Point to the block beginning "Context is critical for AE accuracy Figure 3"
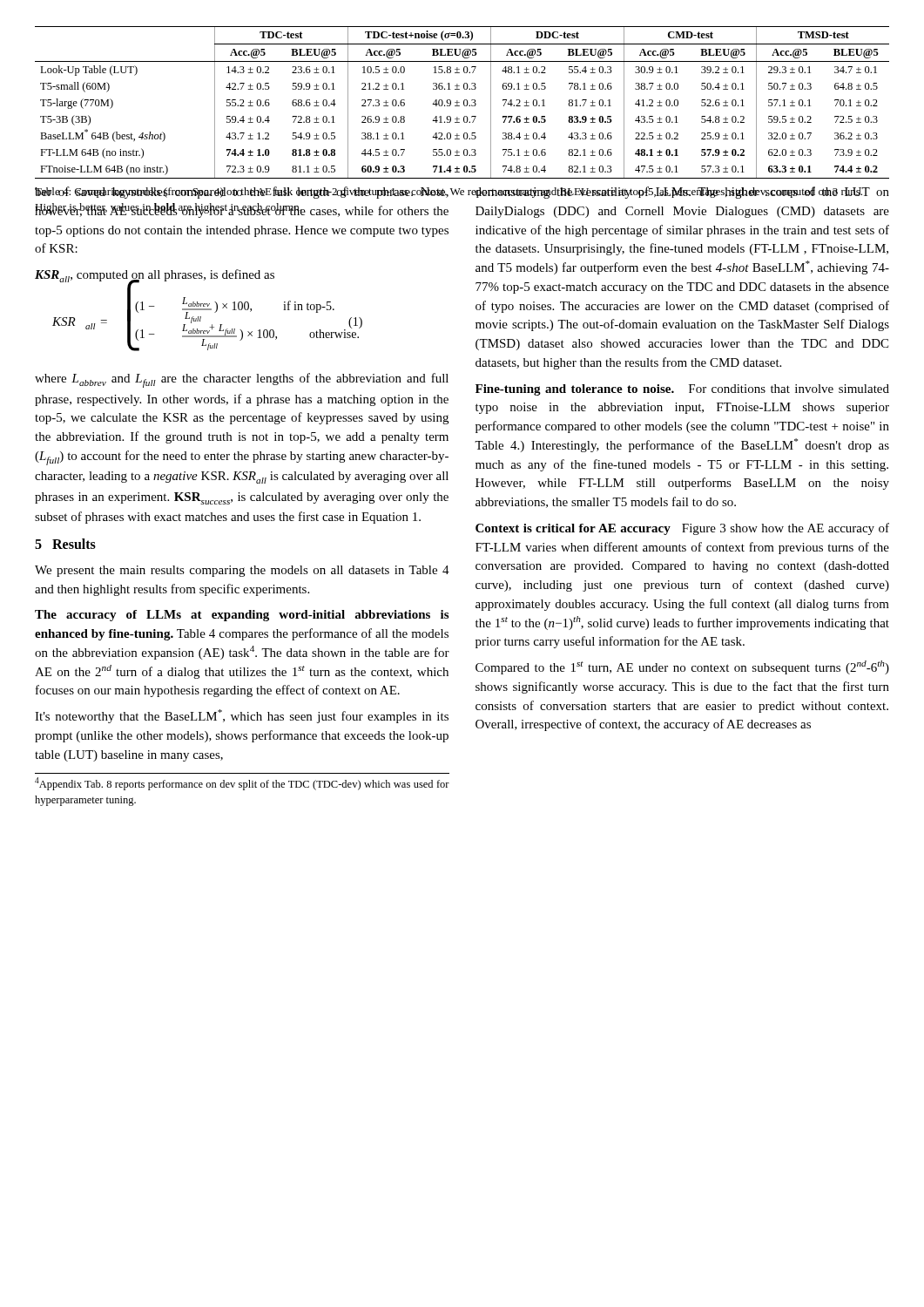 pyautogui.click(x=682, y=585)
